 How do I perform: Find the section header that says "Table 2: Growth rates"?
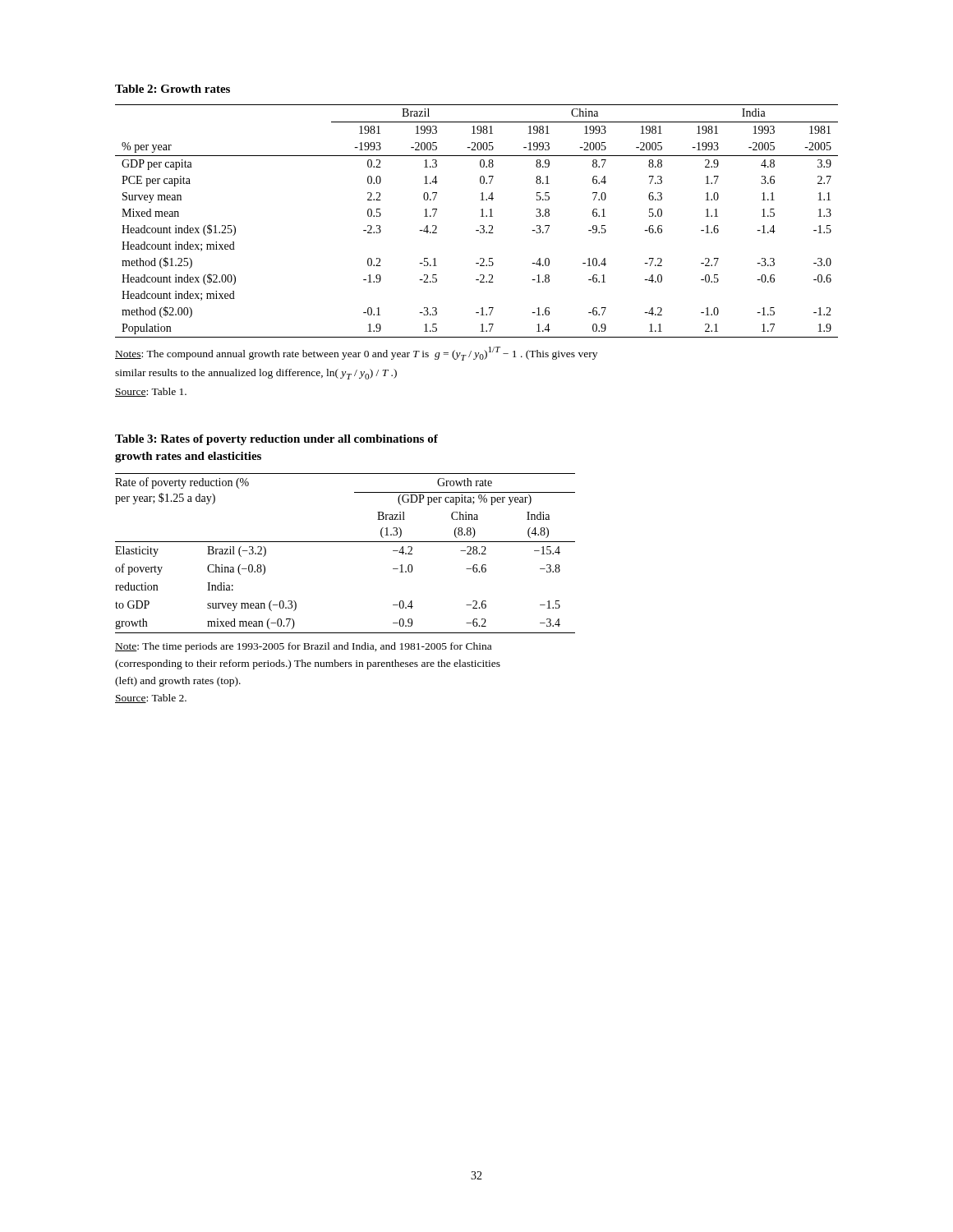173,89
